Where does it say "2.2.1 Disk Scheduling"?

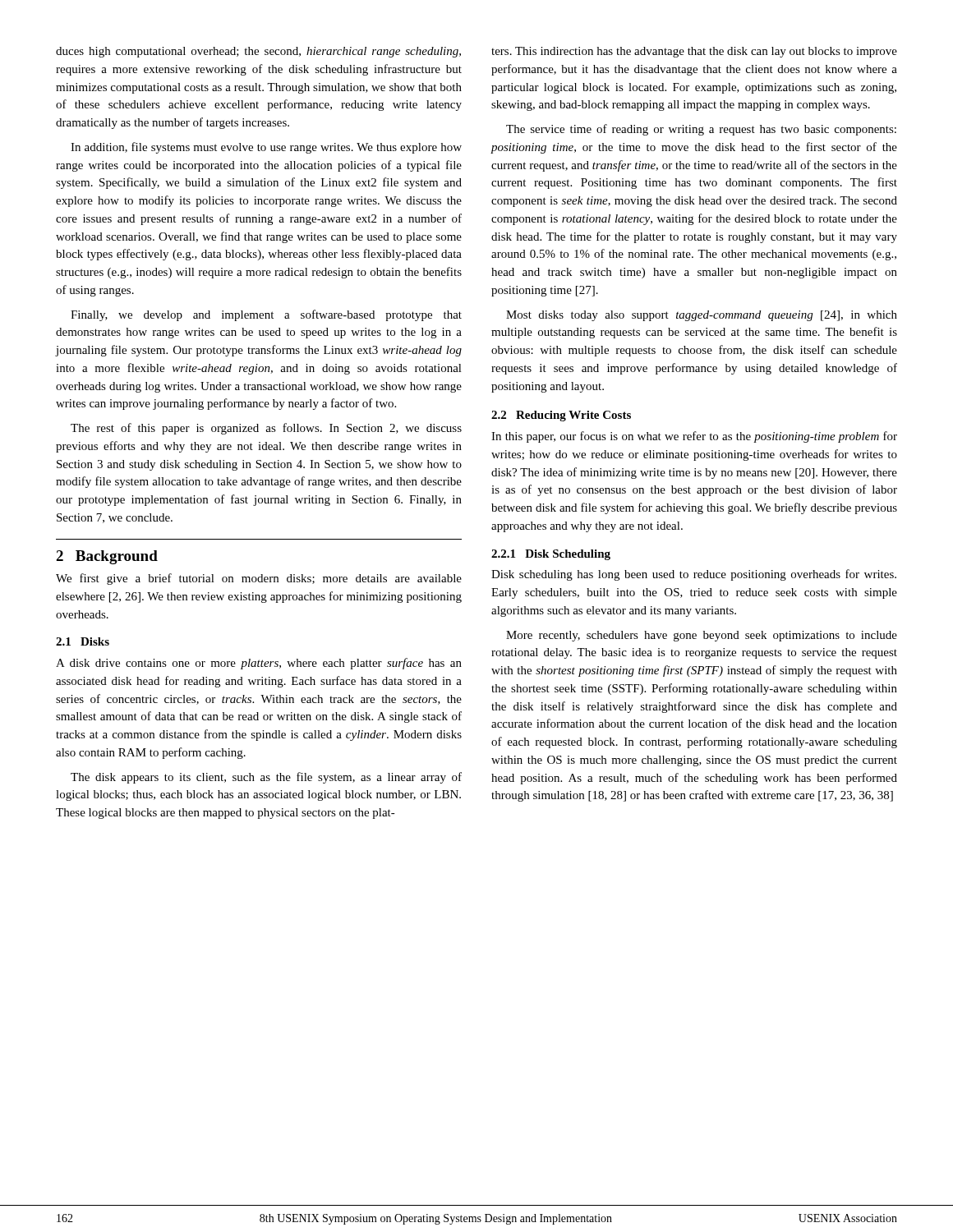pos(551,555)
